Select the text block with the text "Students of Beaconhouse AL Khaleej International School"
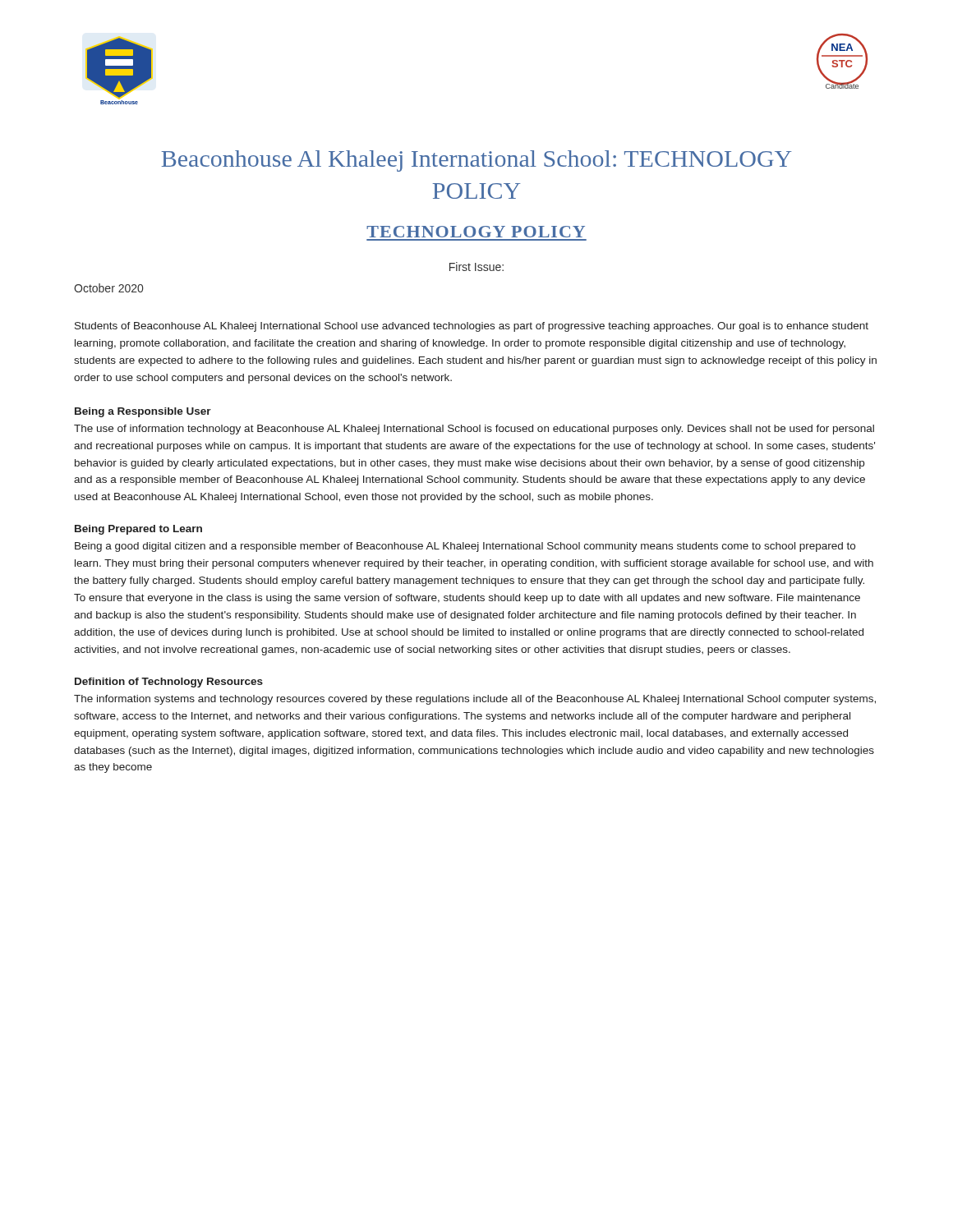The image size is (953, 1232). pos(476,351)
